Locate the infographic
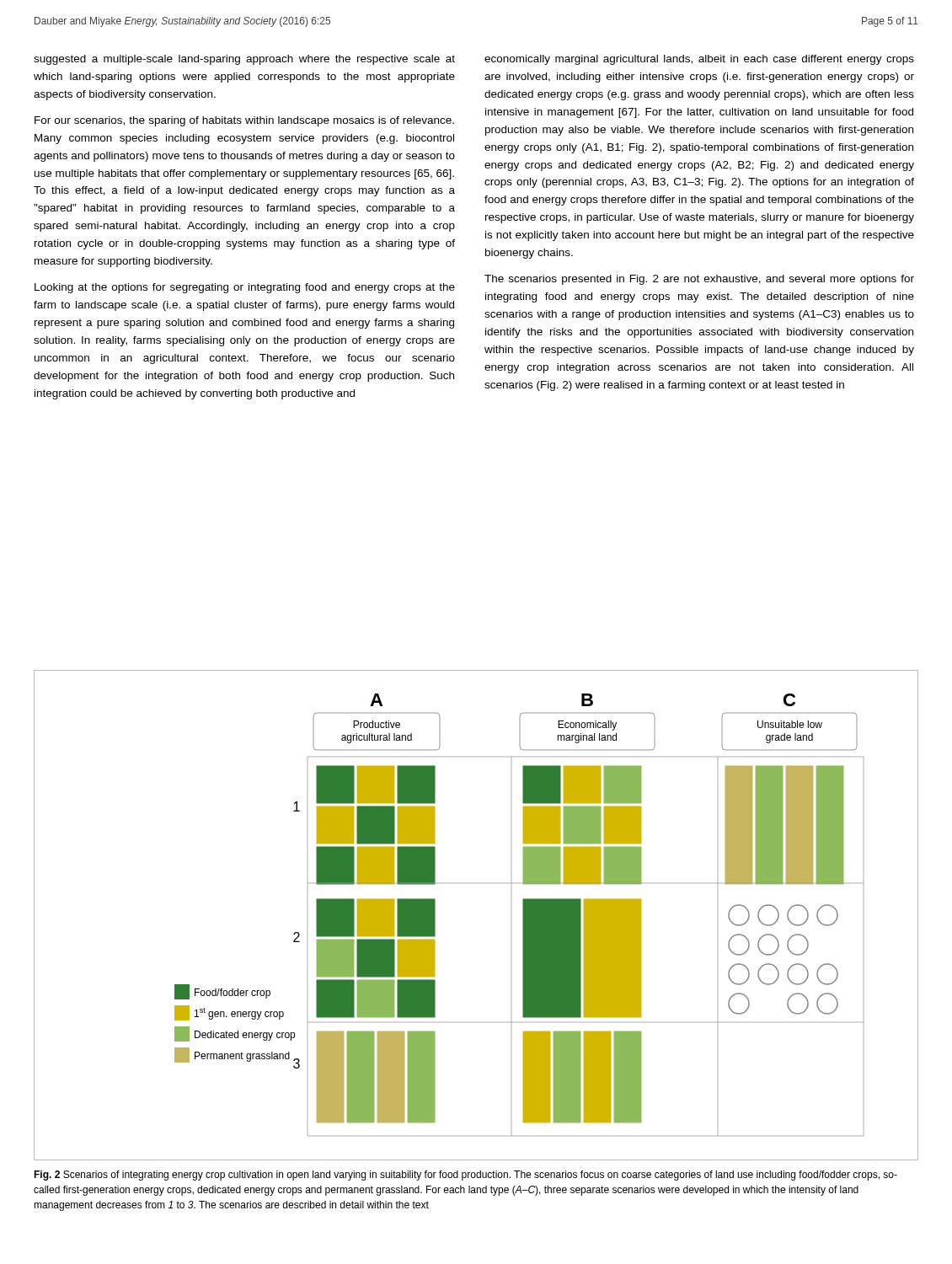The width and height of the screenshot is (952, 1264). pyautogui.click(x=476, y=915)
